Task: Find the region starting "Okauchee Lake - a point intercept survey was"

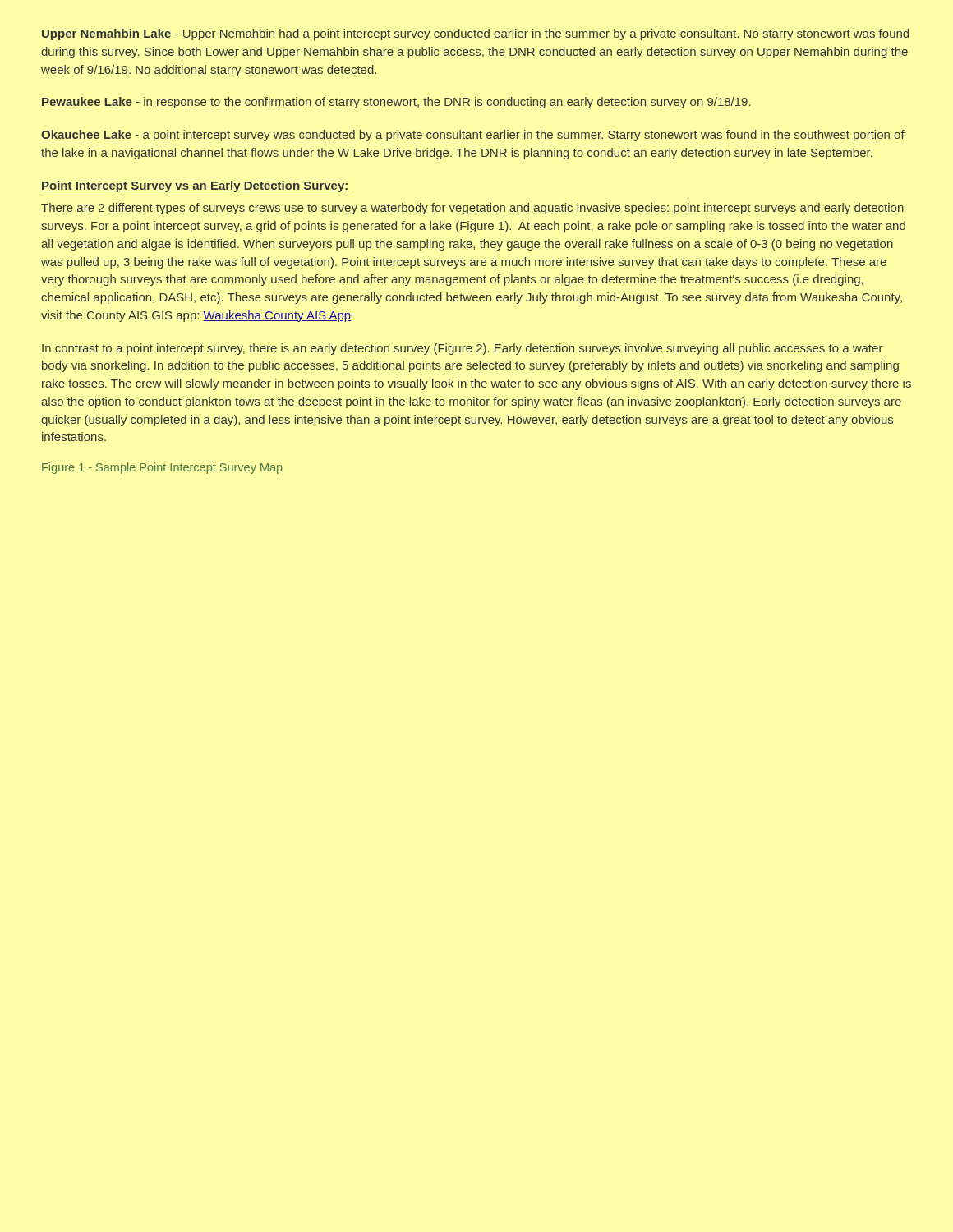Action: point(473,143)
